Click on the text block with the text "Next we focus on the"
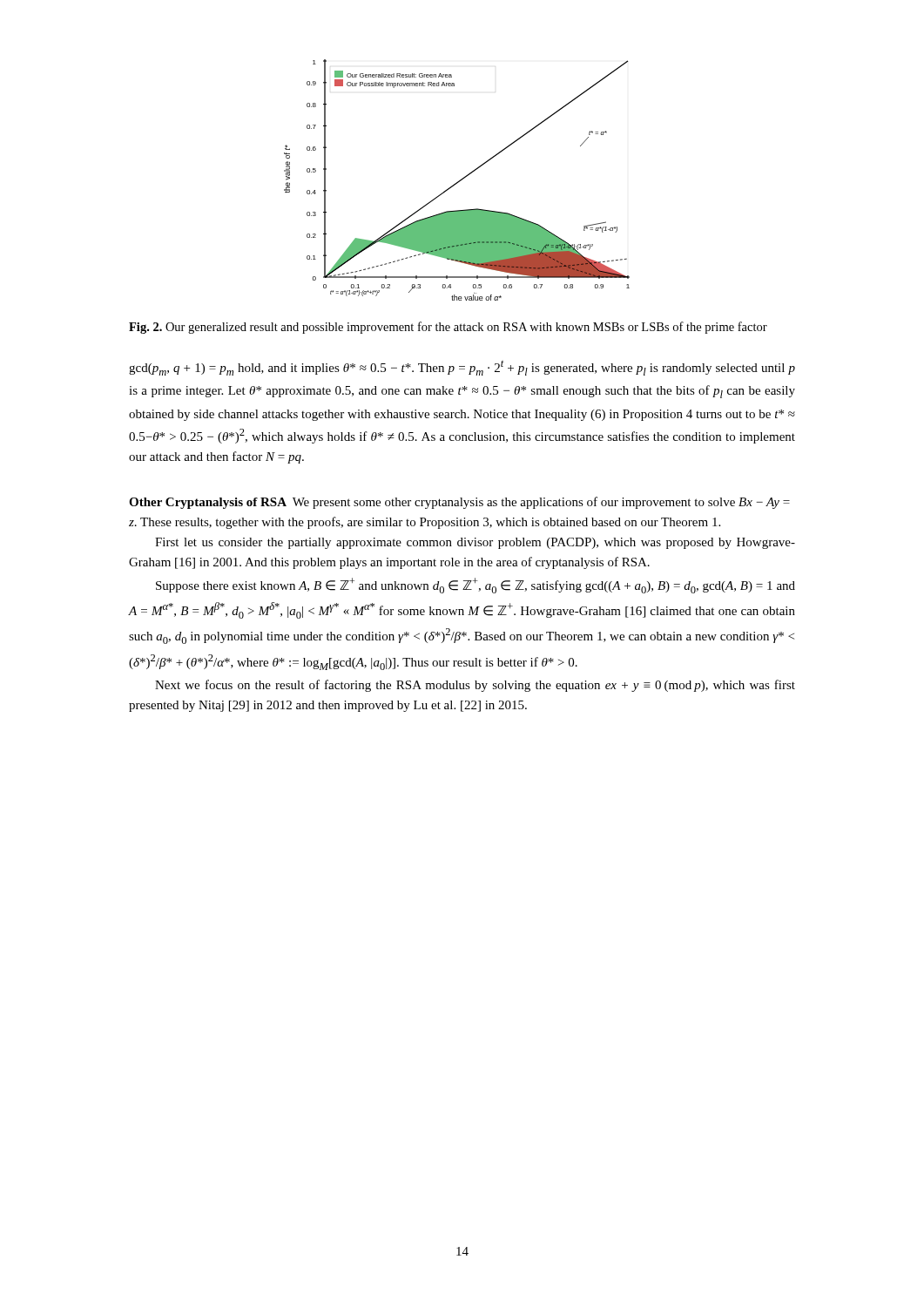 pos(462,695)
